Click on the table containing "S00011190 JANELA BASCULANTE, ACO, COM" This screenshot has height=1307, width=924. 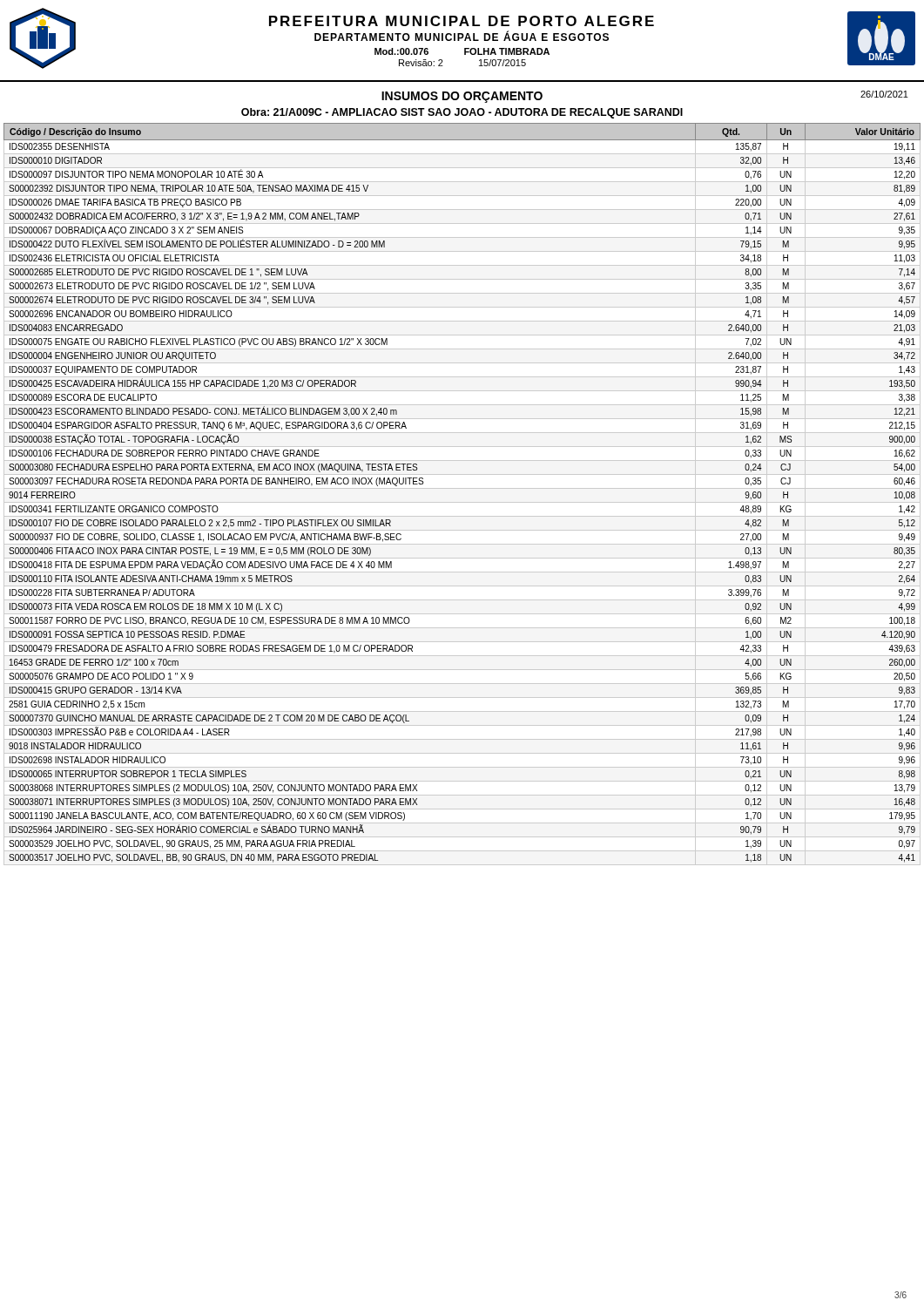pos(462,494)
